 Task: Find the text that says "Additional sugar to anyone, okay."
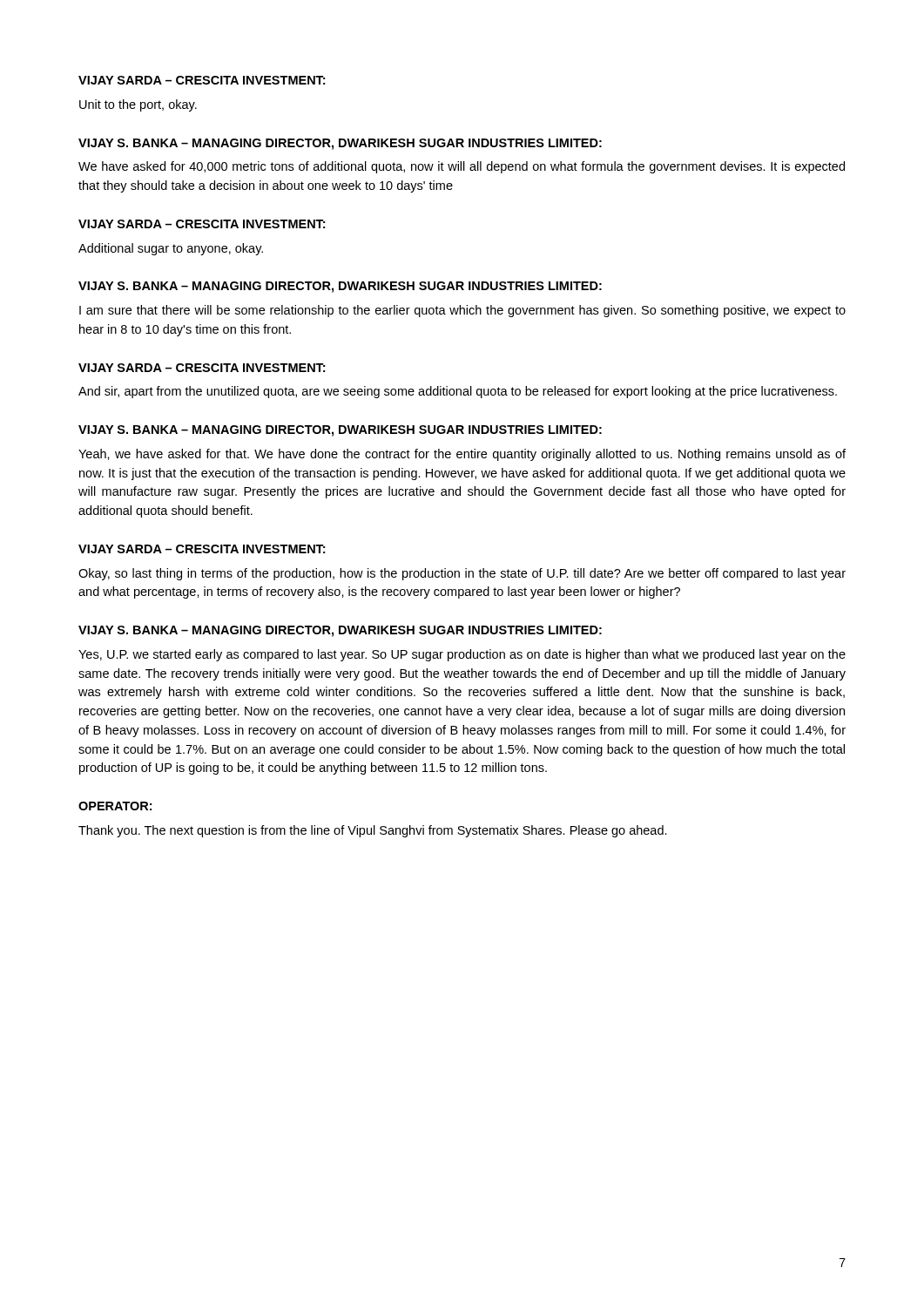[x=171, y=248]
